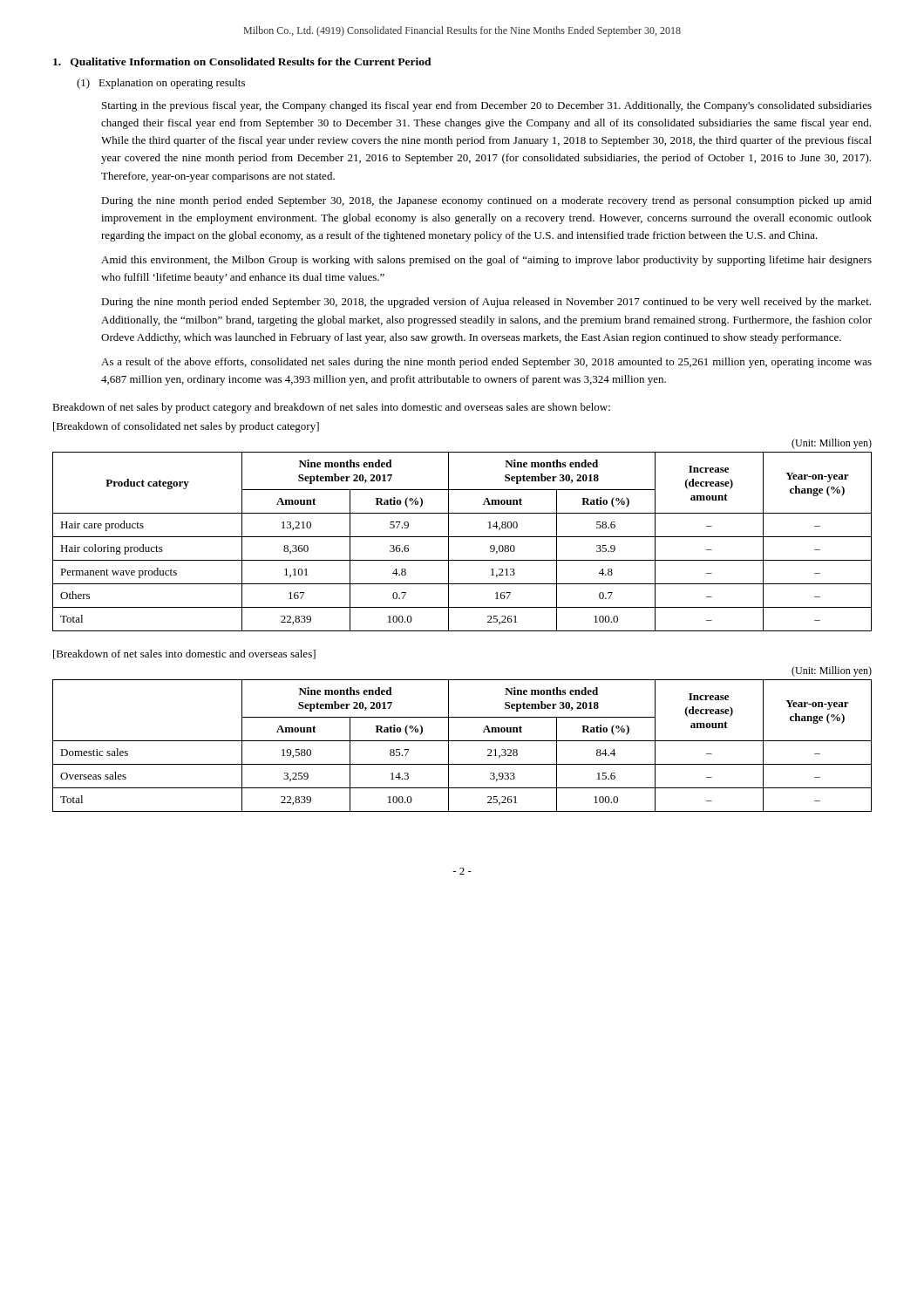Image resolution: width=924 pixels, height=1308 pixels.
Task: Point to the block beginning "Starting in the previous"
Action: [486, 140]
